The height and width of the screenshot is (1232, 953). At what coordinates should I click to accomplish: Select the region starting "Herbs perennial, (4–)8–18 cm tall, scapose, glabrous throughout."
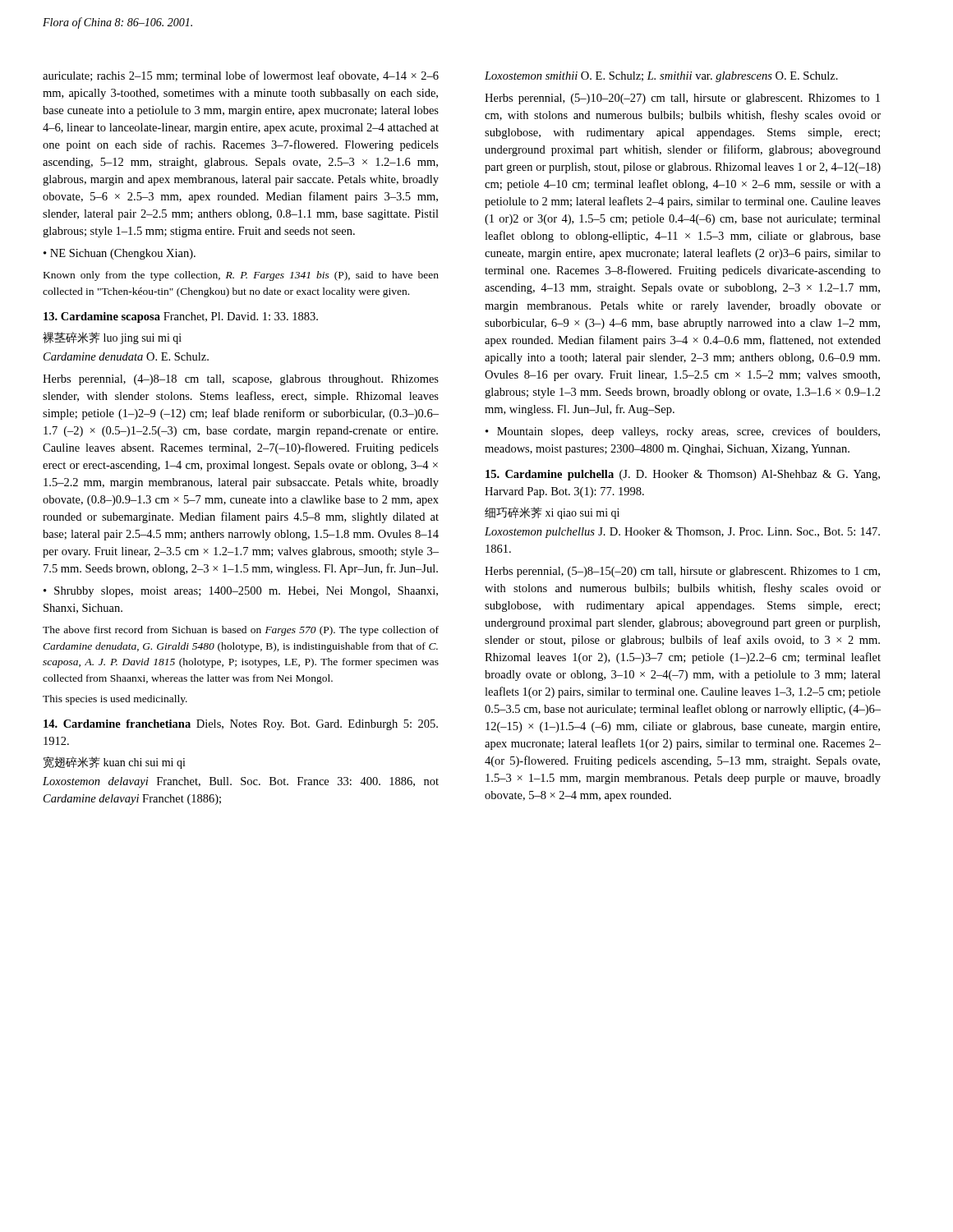[241, 474]
